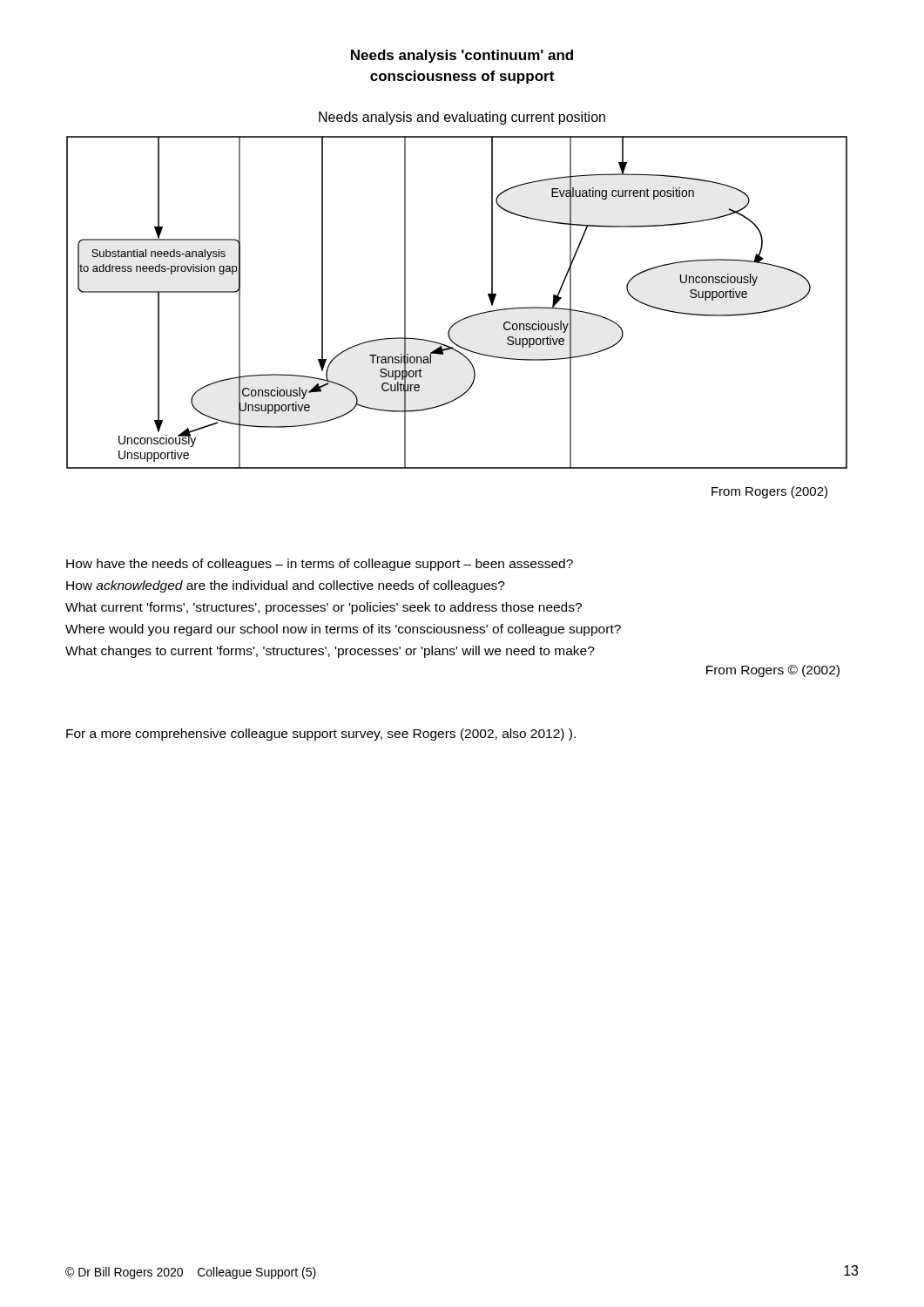Point to "From Rogers © (2002)"
This screenshot has width=924, height=1307.
773,670
